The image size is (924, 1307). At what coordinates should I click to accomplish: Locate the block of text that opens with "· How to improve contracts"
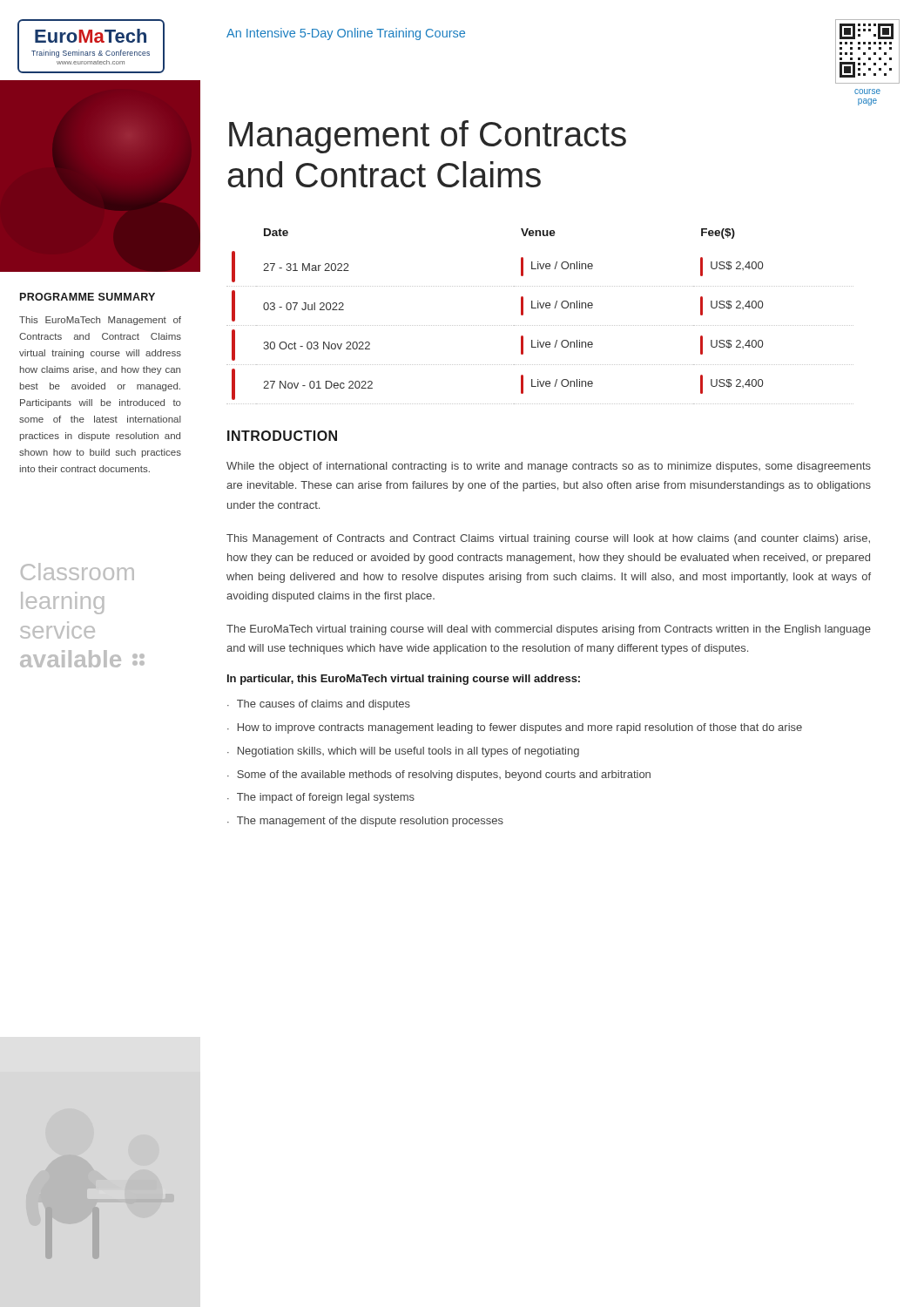pos(514,728)
